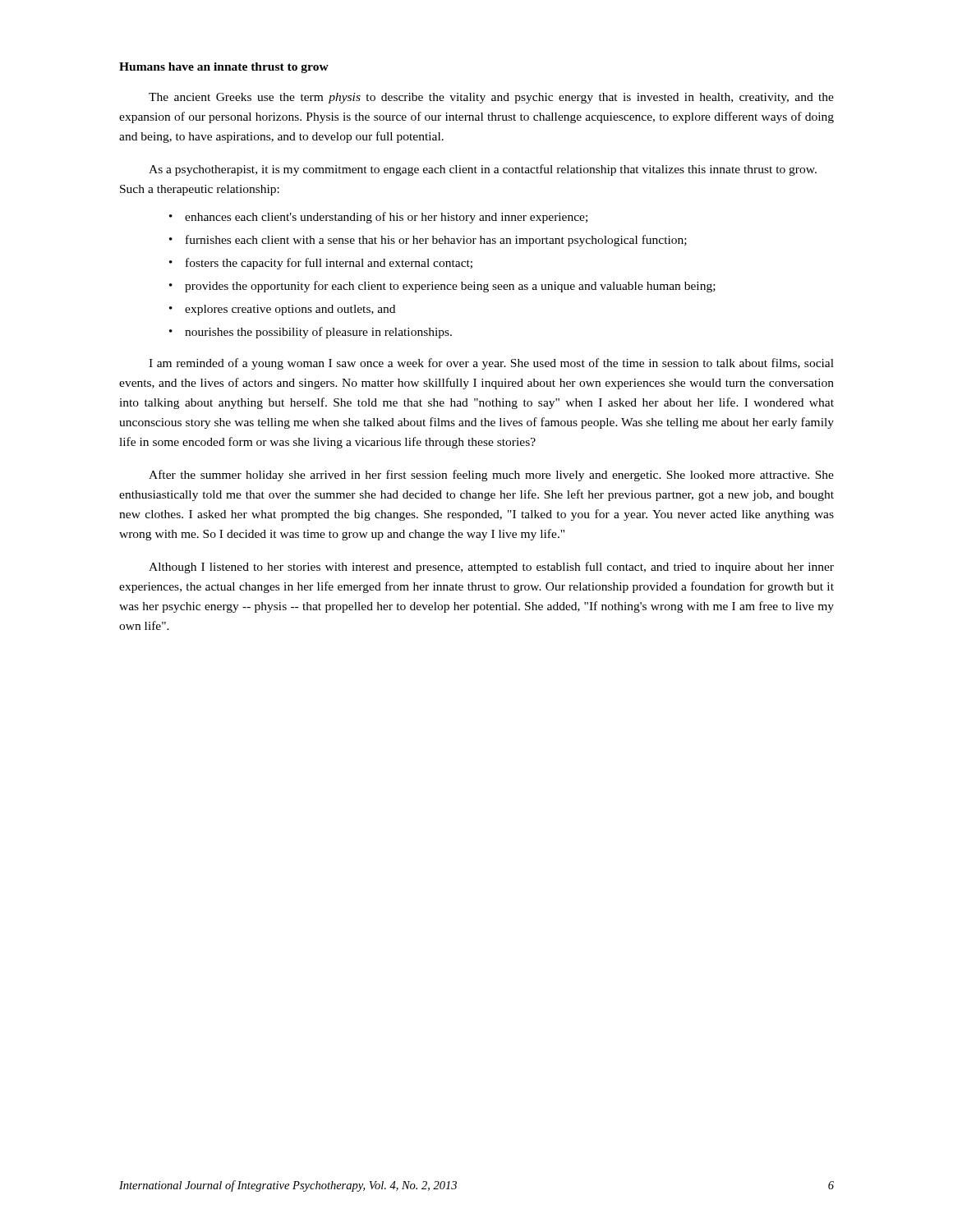Locate the list item that reads "• furnishes each client"
The width and height of the screenshot is (953, 1232).
(501, 240)
